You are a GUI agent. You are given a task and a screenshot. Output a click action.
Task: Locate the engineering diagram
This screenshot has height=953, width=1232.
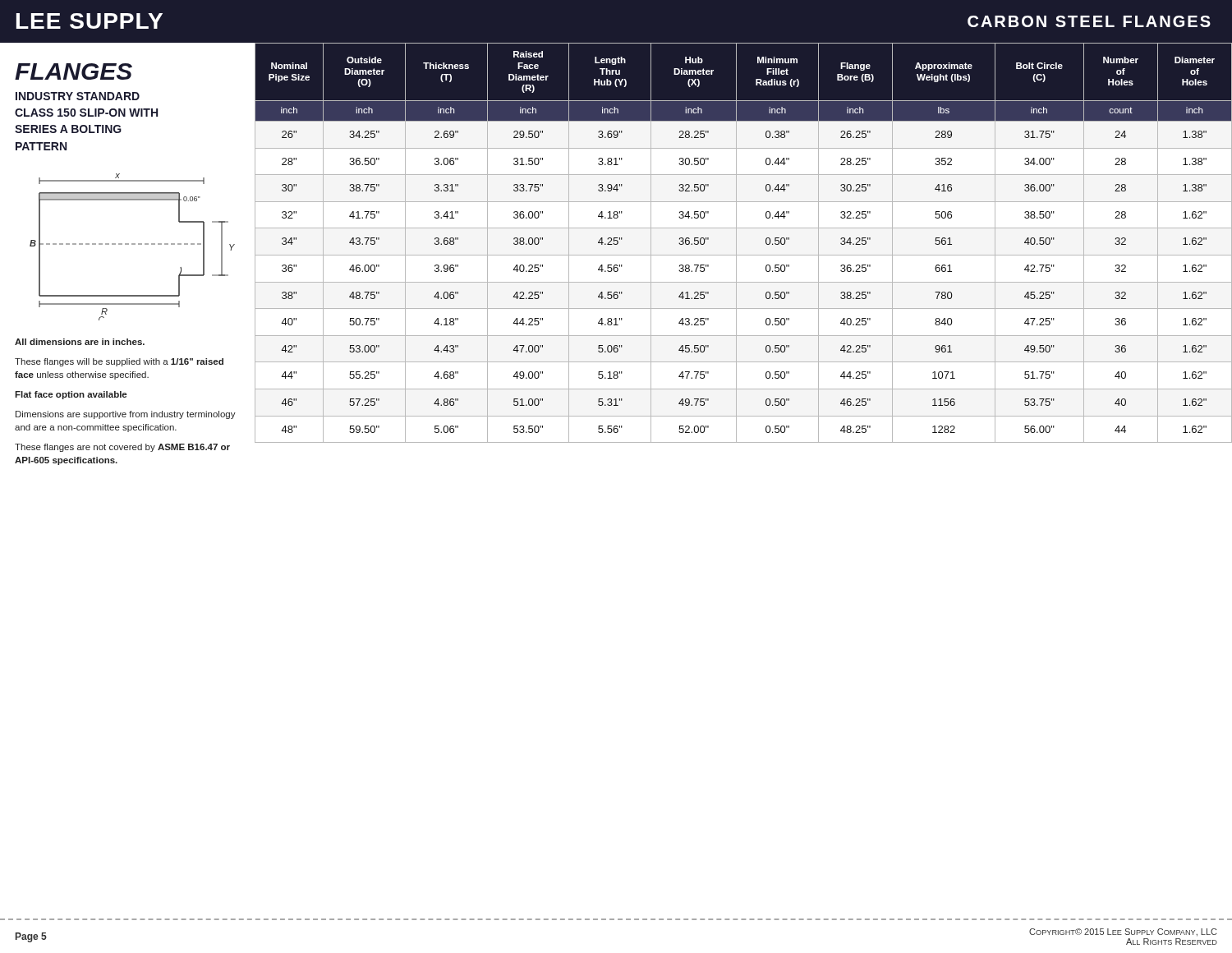pos(127,246)
